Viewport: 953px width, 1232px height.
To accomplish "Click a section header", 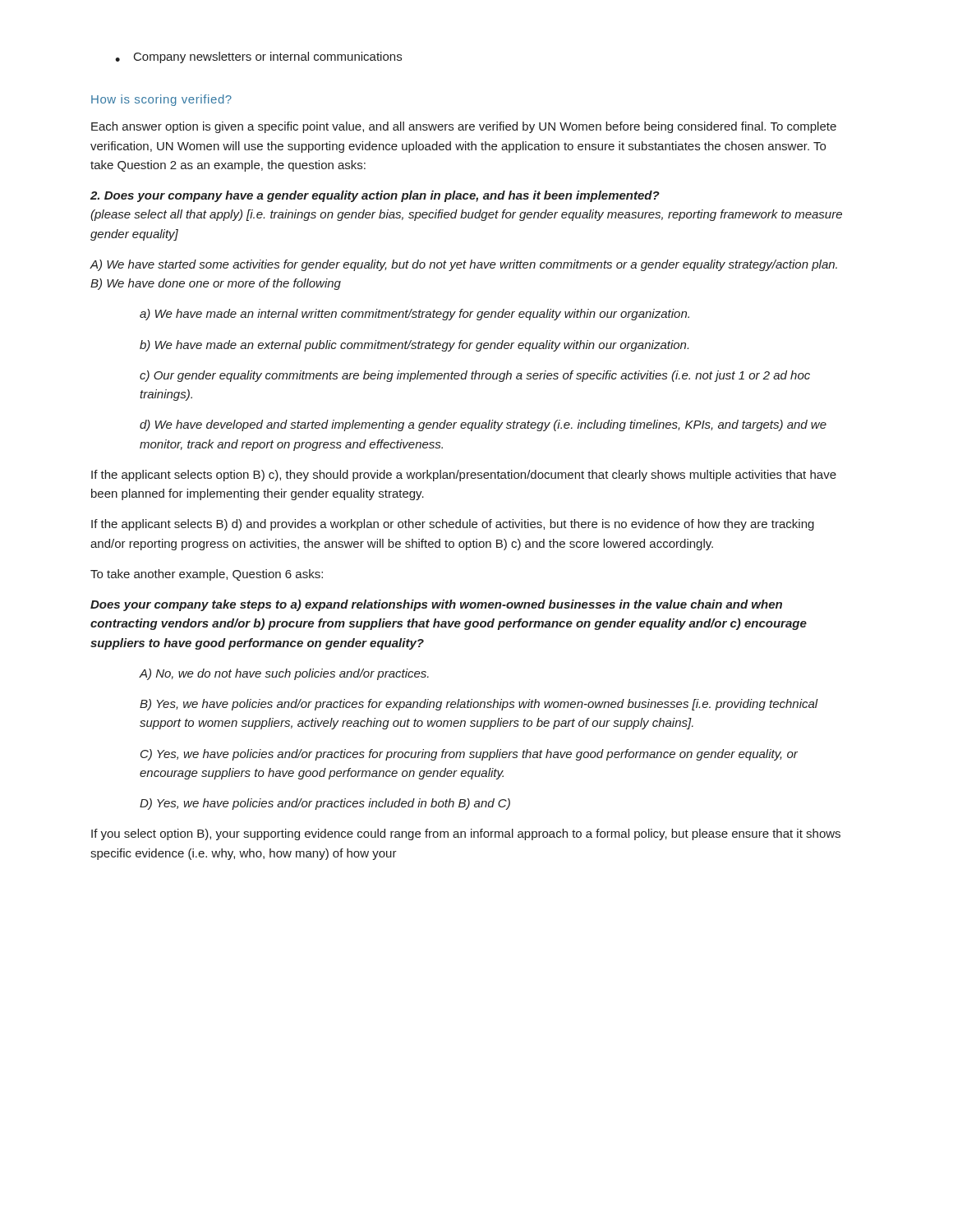I will [x=468, y=99].
